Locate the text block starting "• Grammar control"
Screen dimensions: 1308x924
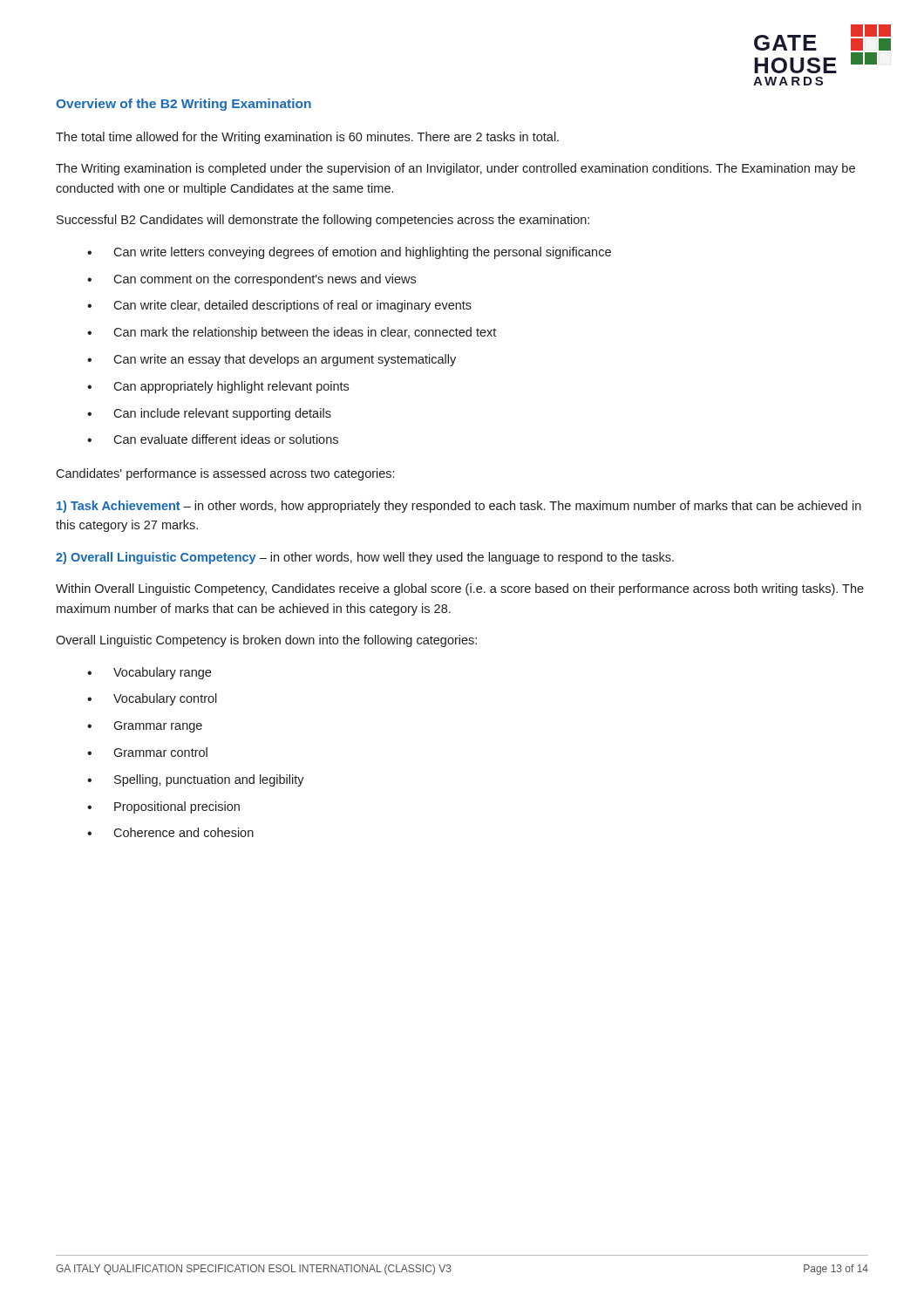pos(147,752)
